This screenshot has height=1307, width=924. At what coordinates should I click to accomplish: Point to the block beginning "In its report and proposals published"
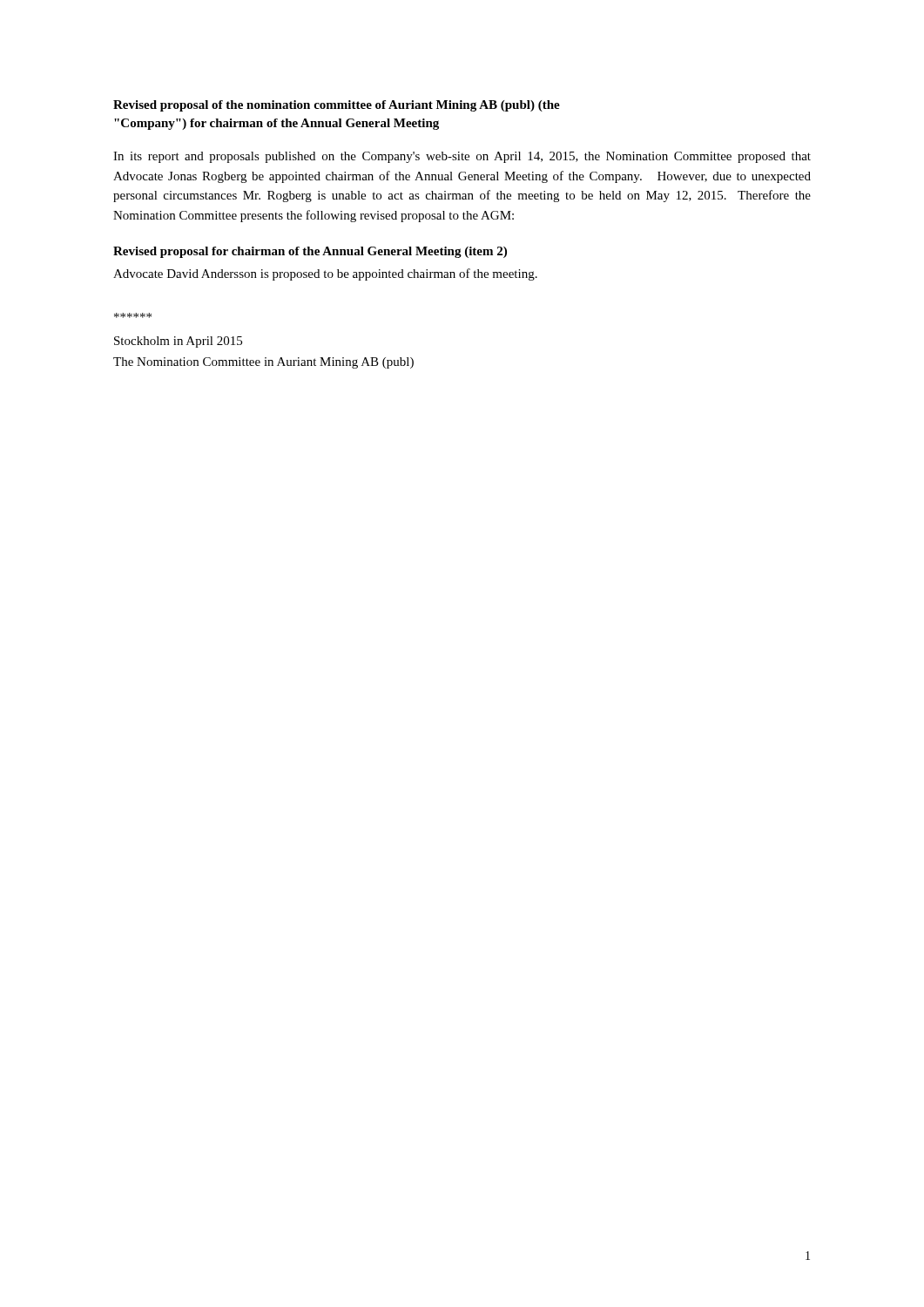[x=462, y=185]
